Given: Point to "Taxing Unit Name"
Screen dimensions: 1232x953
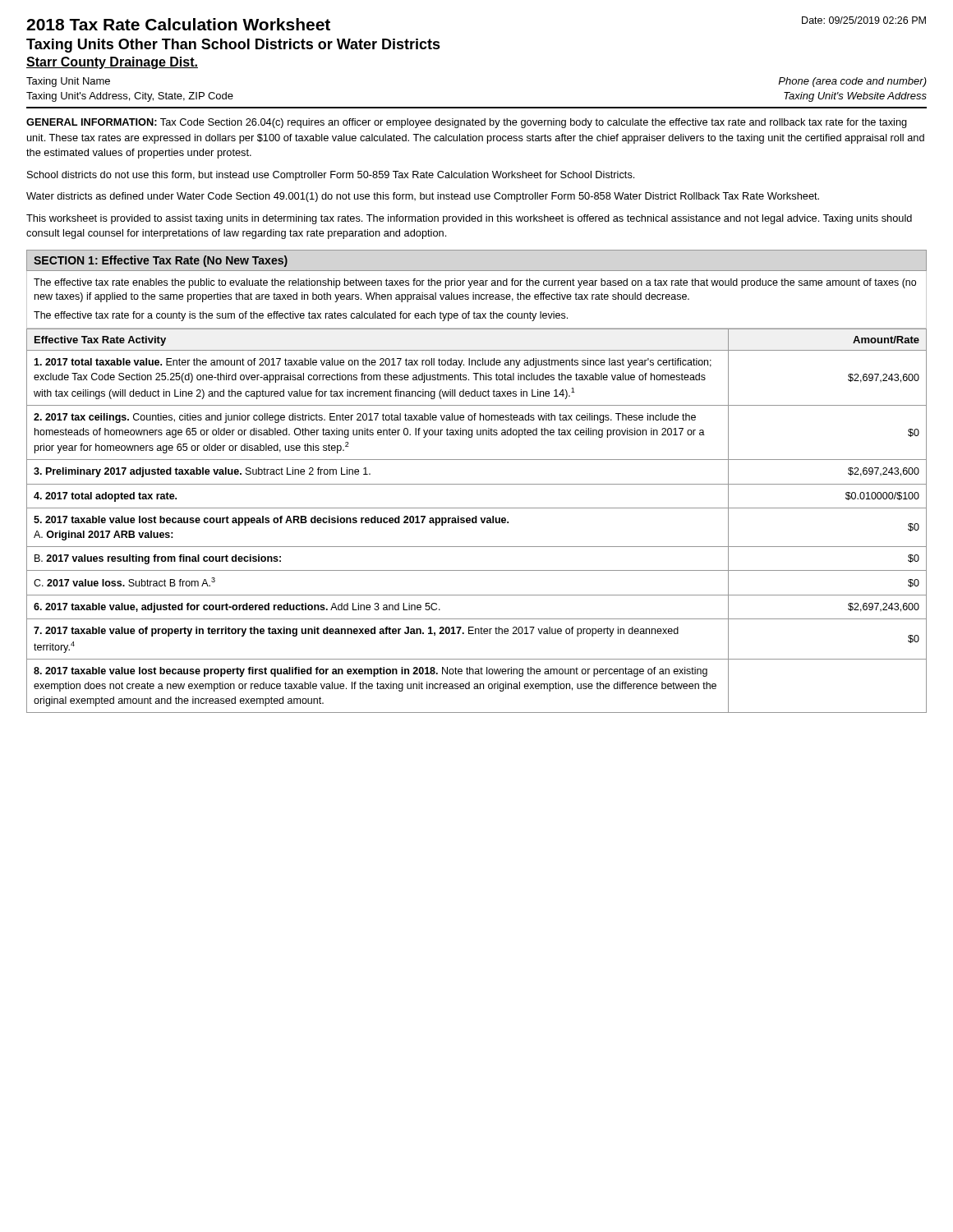Looking at the screenshot, I should point(68,81).
